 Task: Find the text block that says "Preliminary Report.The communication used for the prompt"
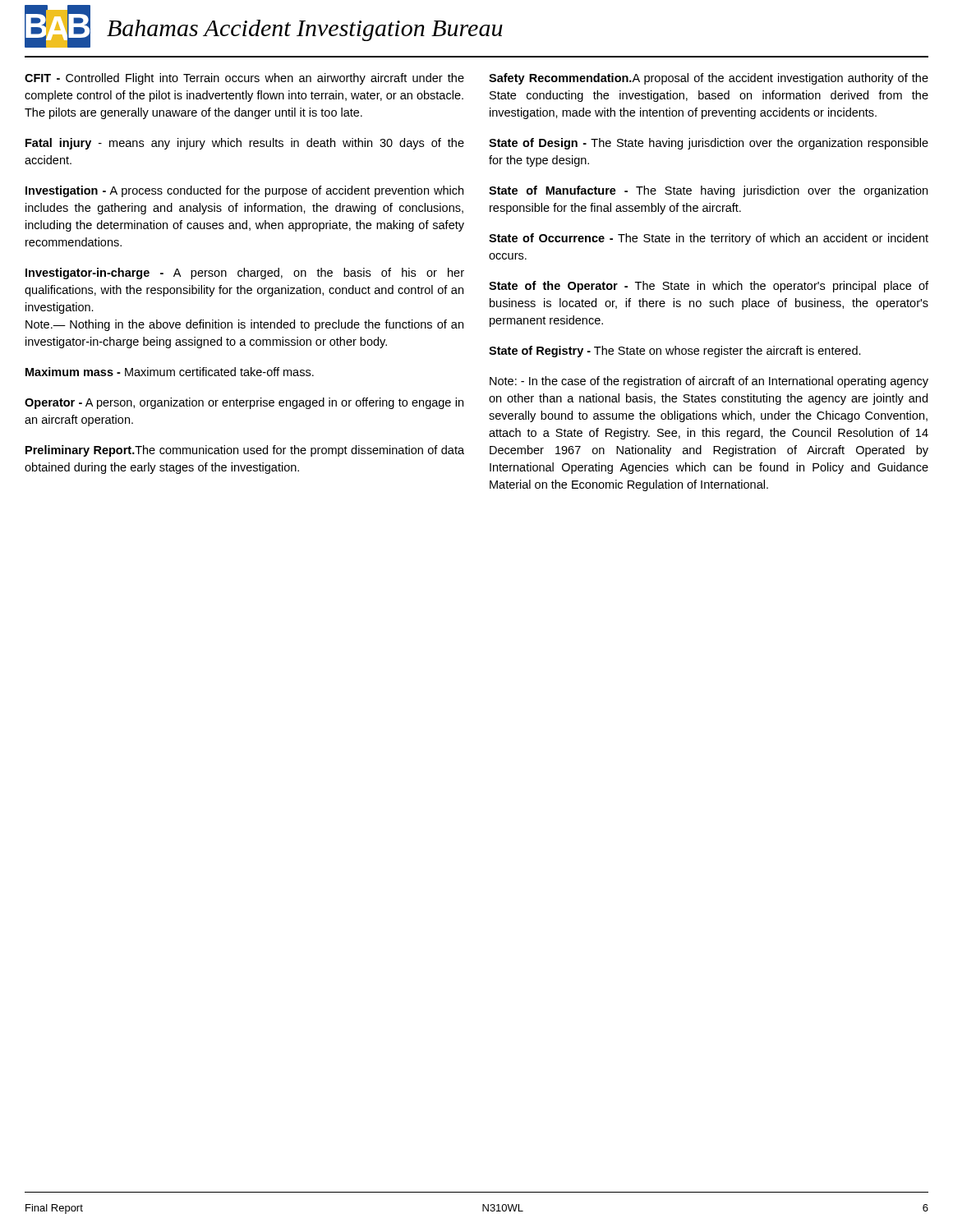point(244,459)
